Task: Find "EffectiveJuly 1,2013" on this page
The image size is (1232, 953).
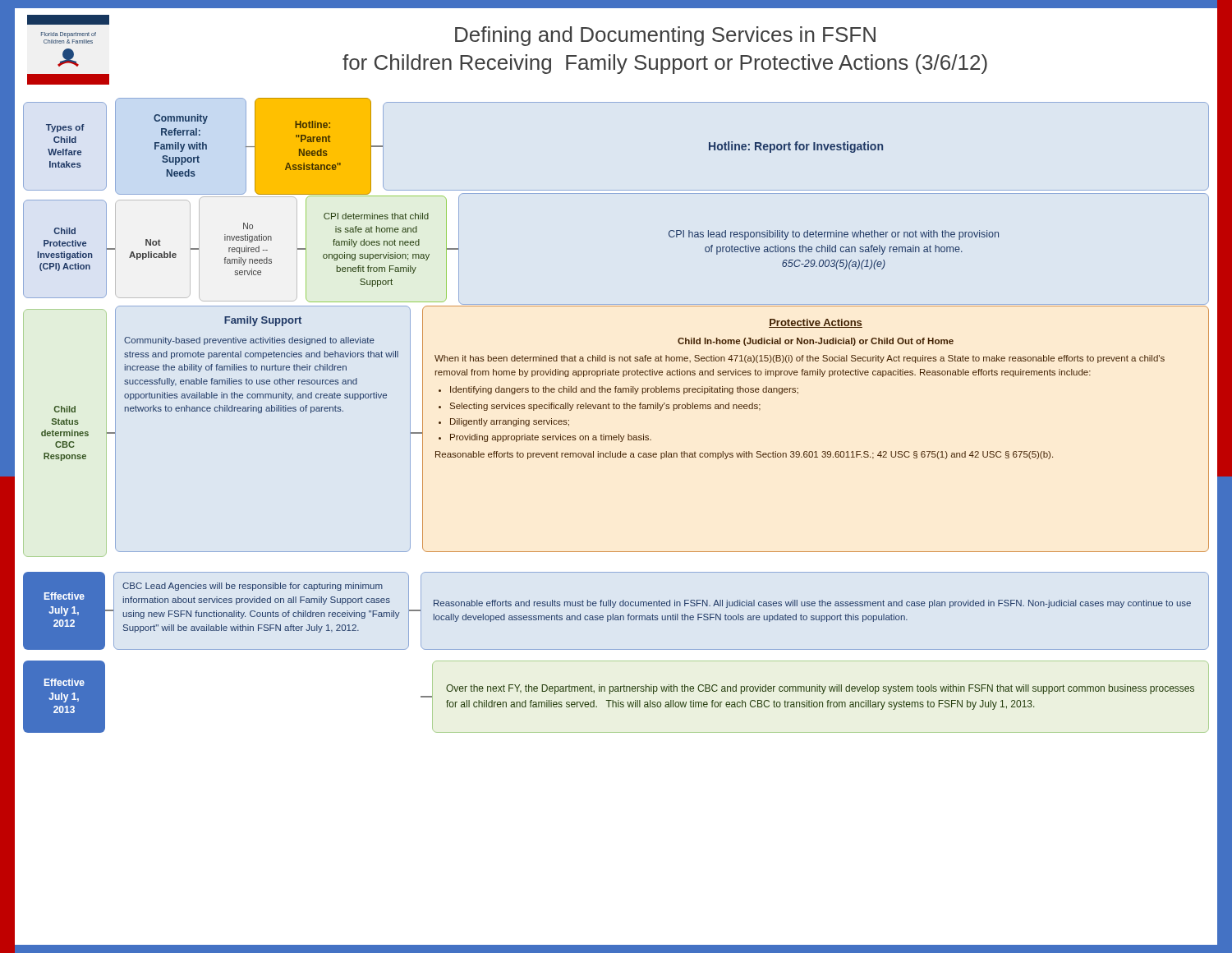Action: coord(64,696)
